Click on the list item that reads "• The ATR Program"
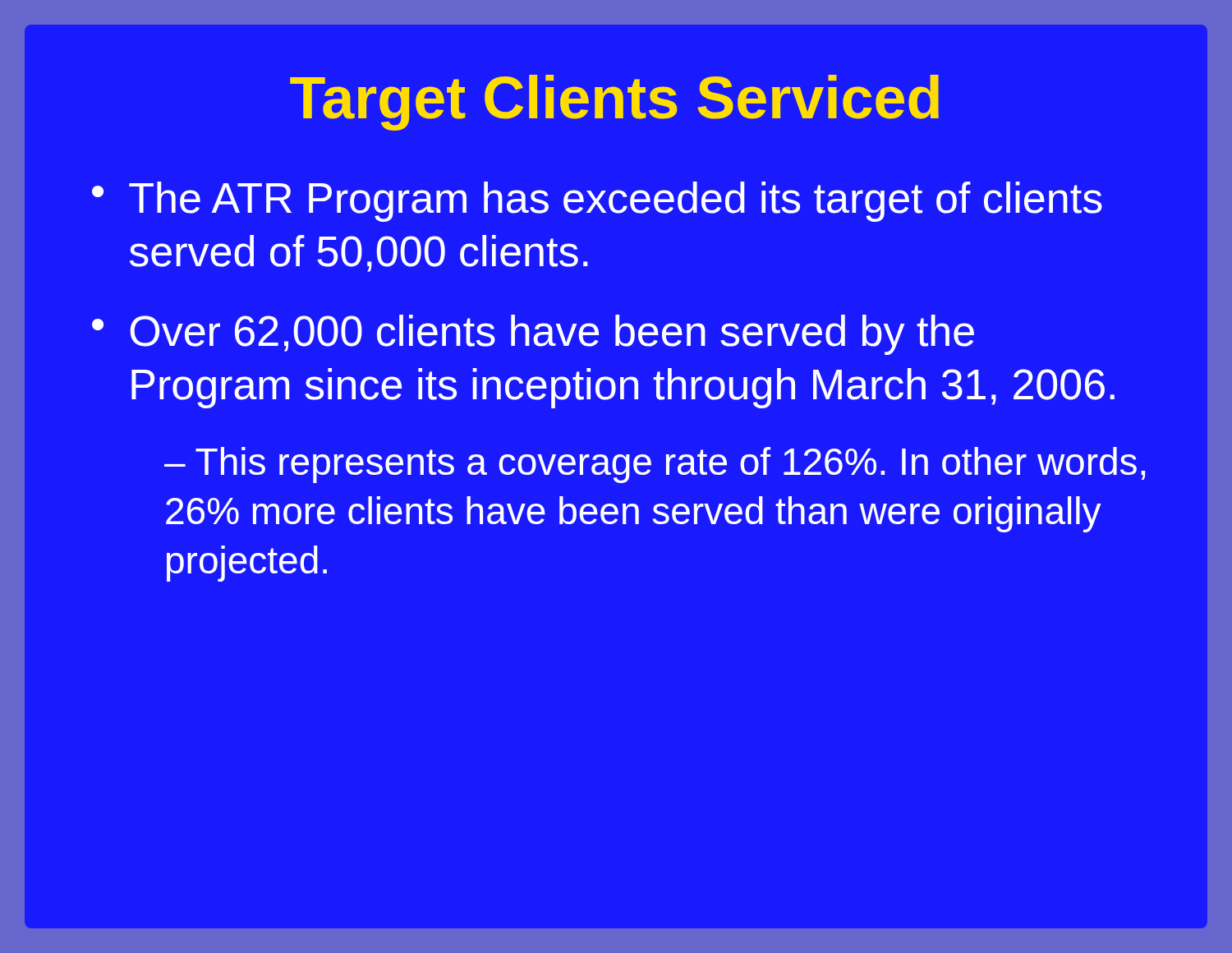 pyautogui.click(x=620, y=225)
